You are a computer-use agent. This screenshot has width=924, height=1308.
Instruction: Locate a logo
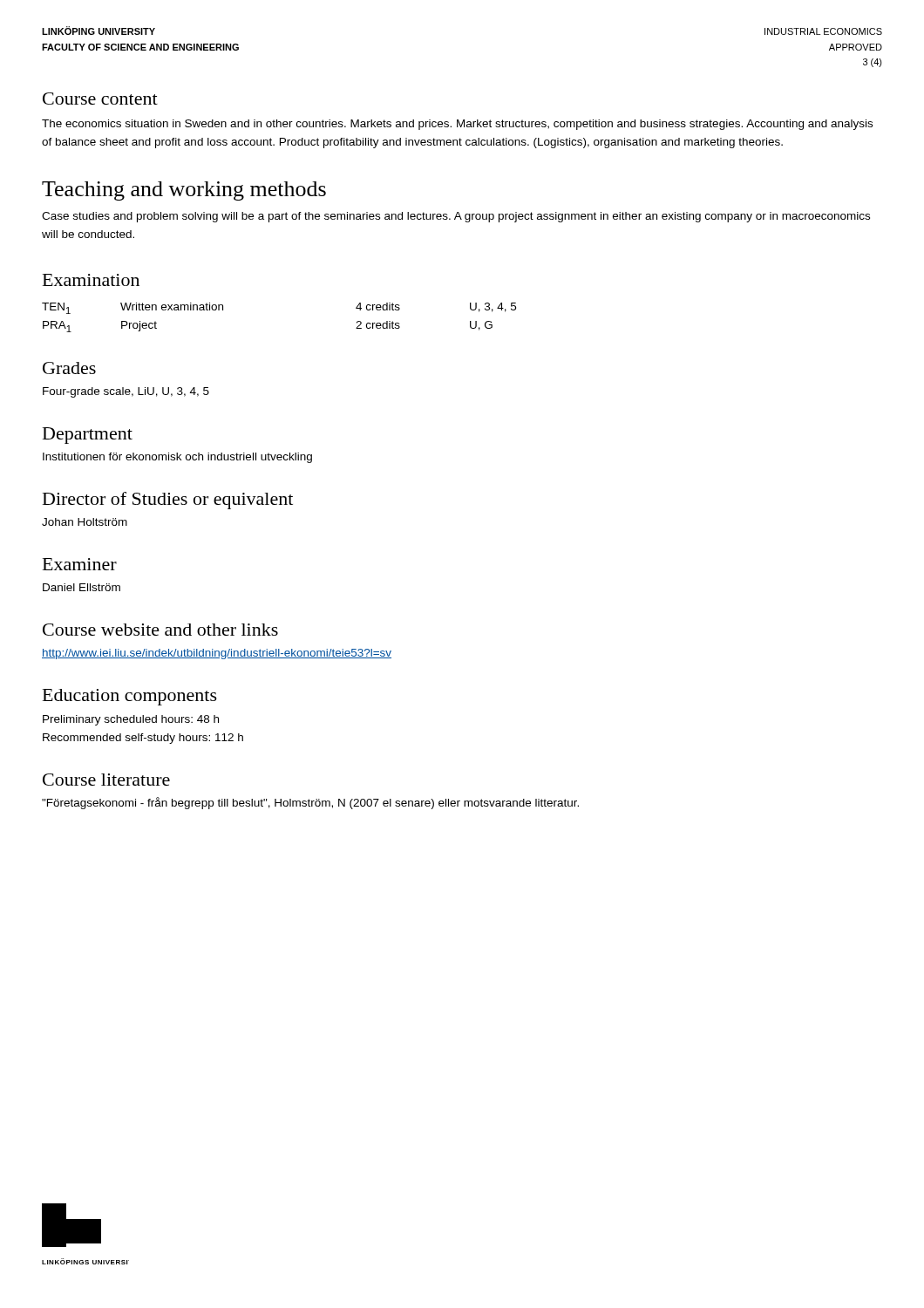[x=85, y=1238]
